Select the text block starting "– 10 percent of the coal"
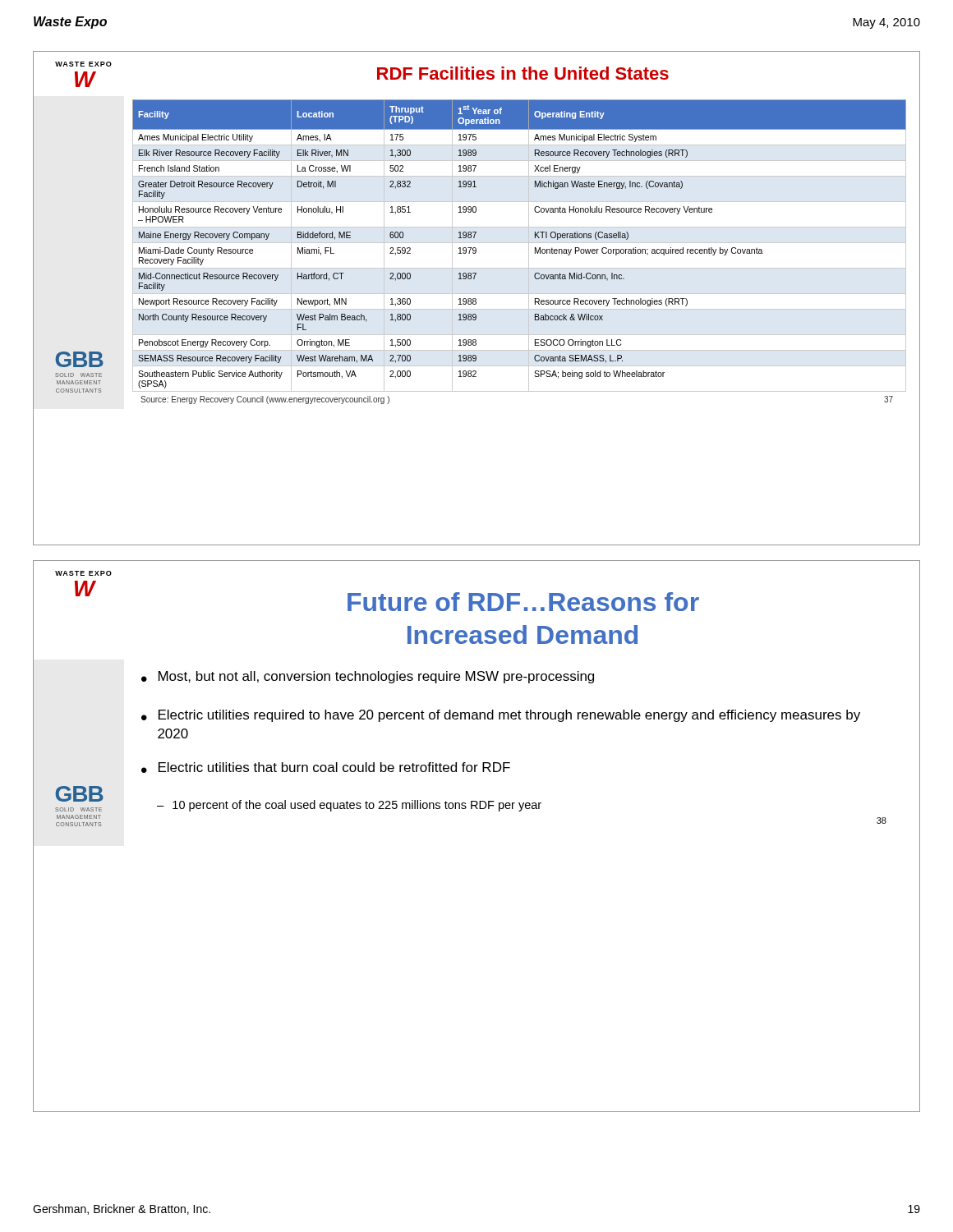953x1232 pixels. tap(349, 806)
